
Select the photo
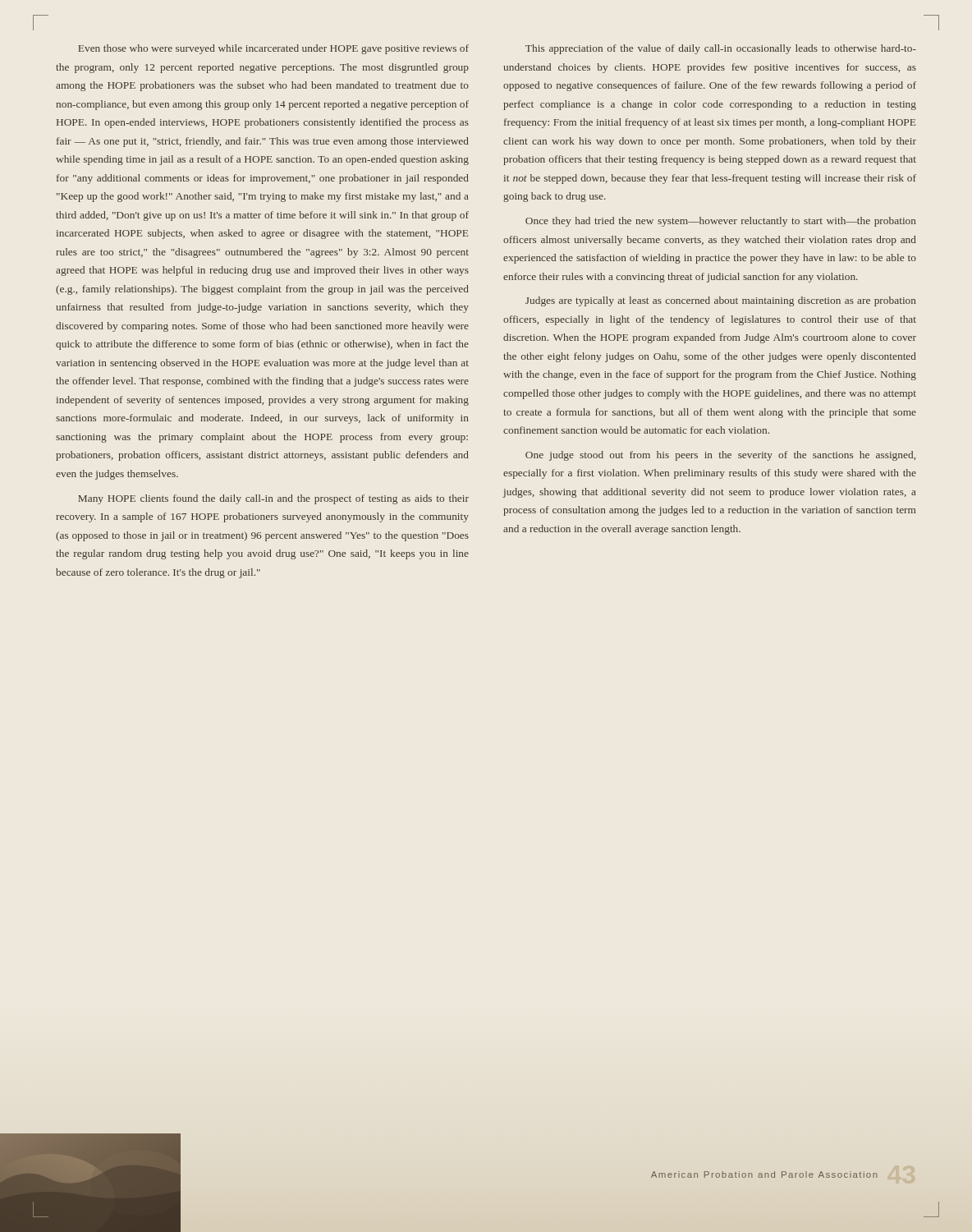coord(90,1183)
